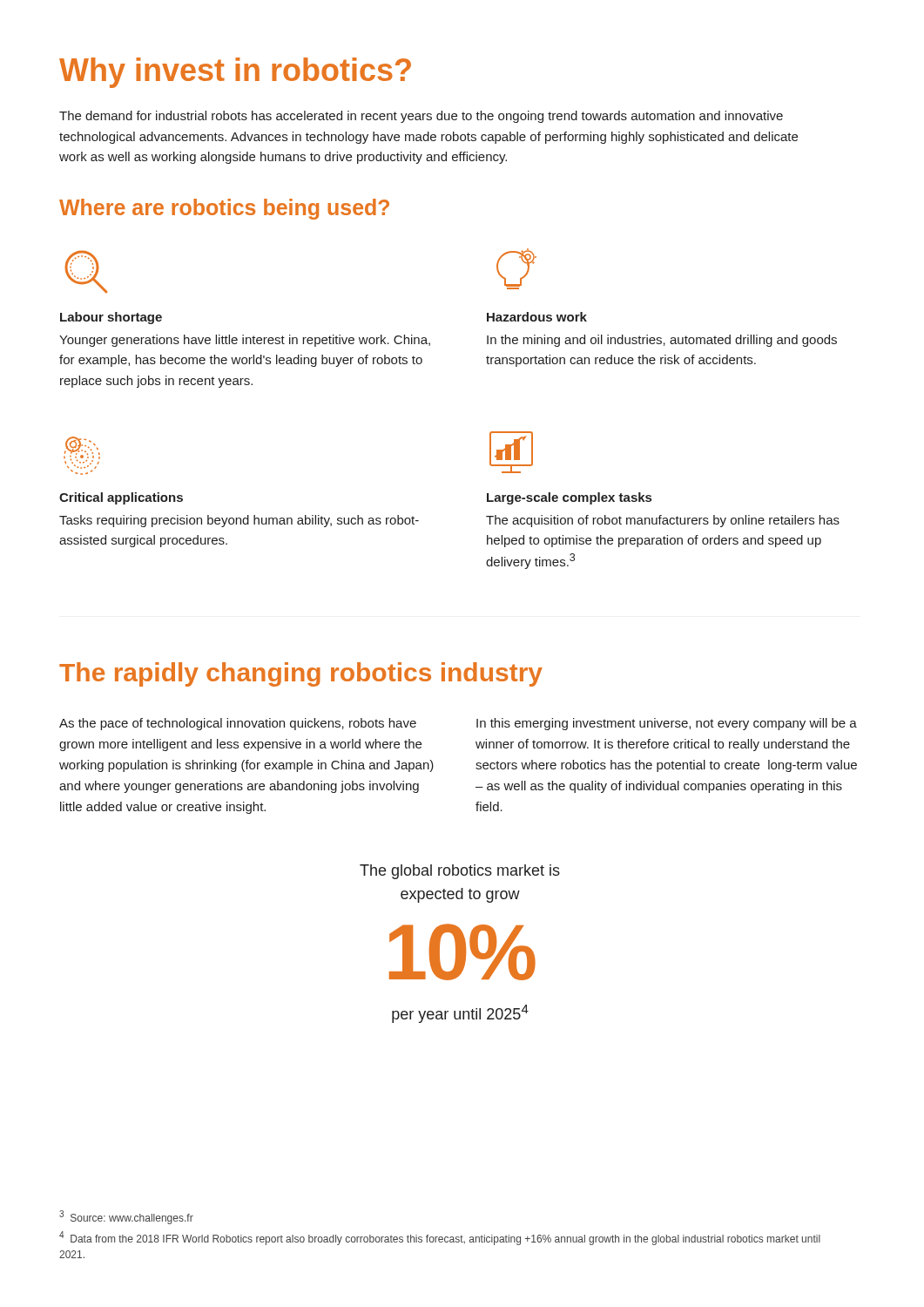Screen dimensions: 1307x924
Task: Find the text block starting "per year until 20254"
Action: point(460,1013)
